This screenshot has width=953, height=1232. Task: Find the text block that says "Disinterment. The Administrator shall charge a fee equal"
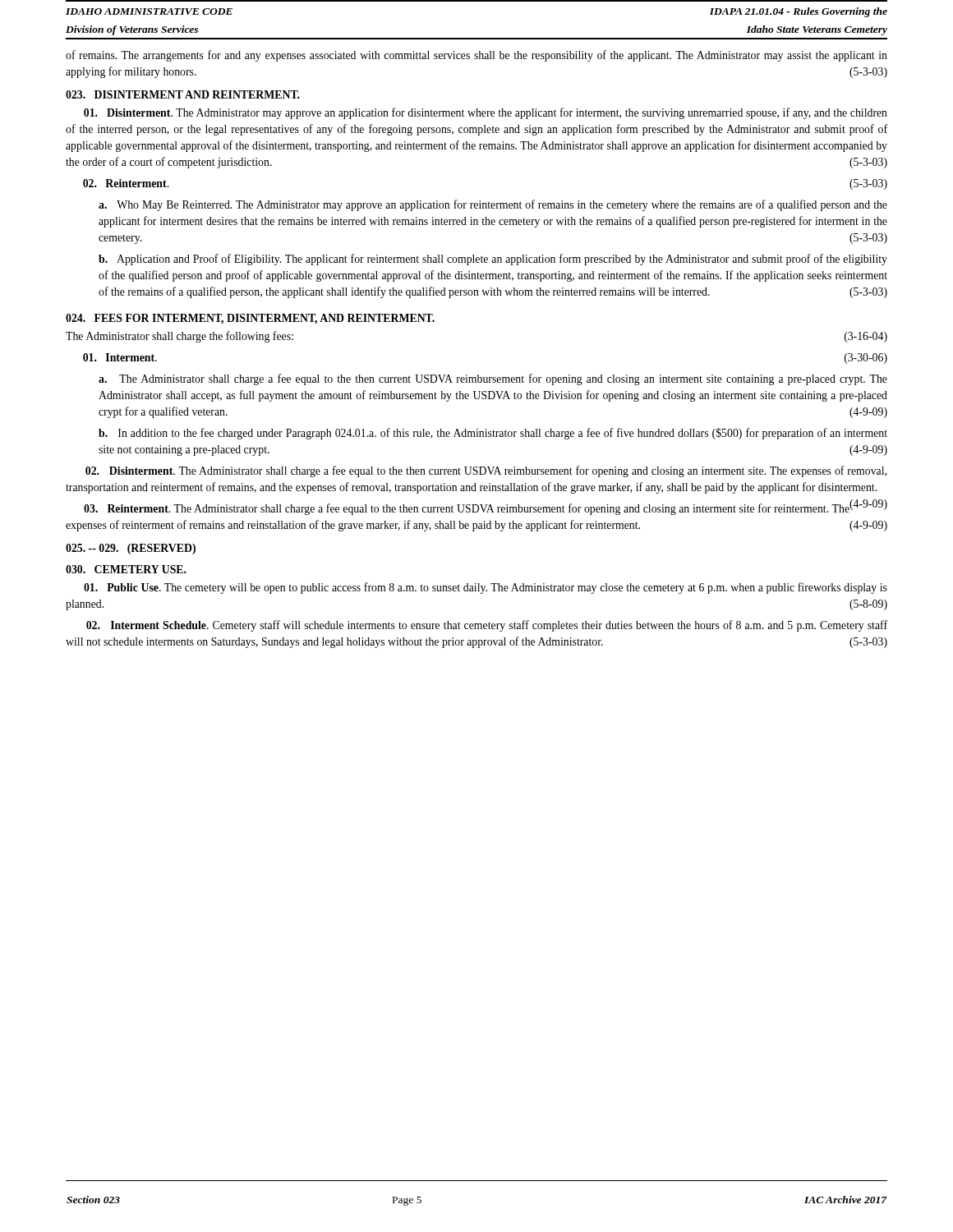[476, 480]
